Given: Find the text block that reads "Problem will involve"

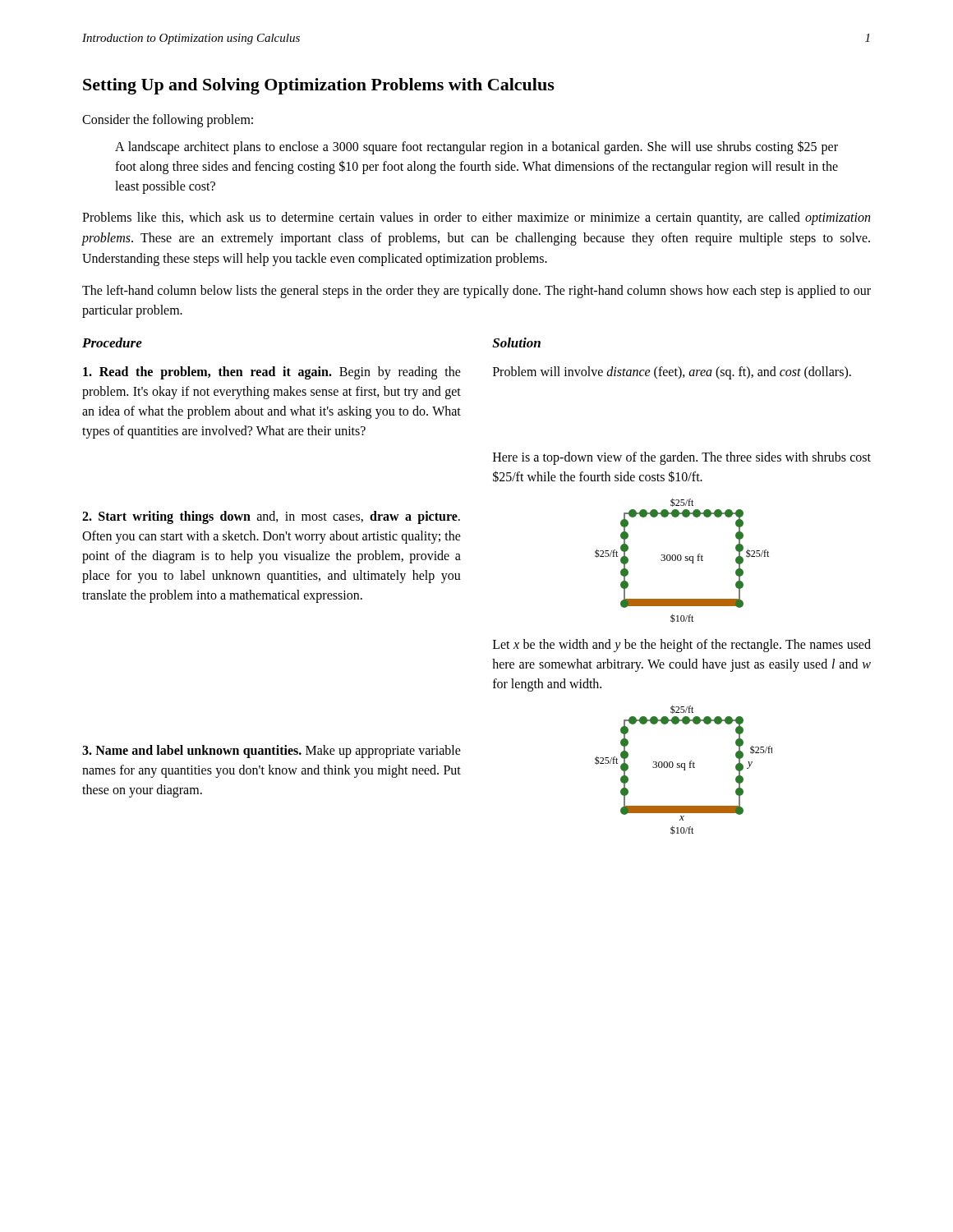Looking at the screenshot, I should [x=672, y=371].
